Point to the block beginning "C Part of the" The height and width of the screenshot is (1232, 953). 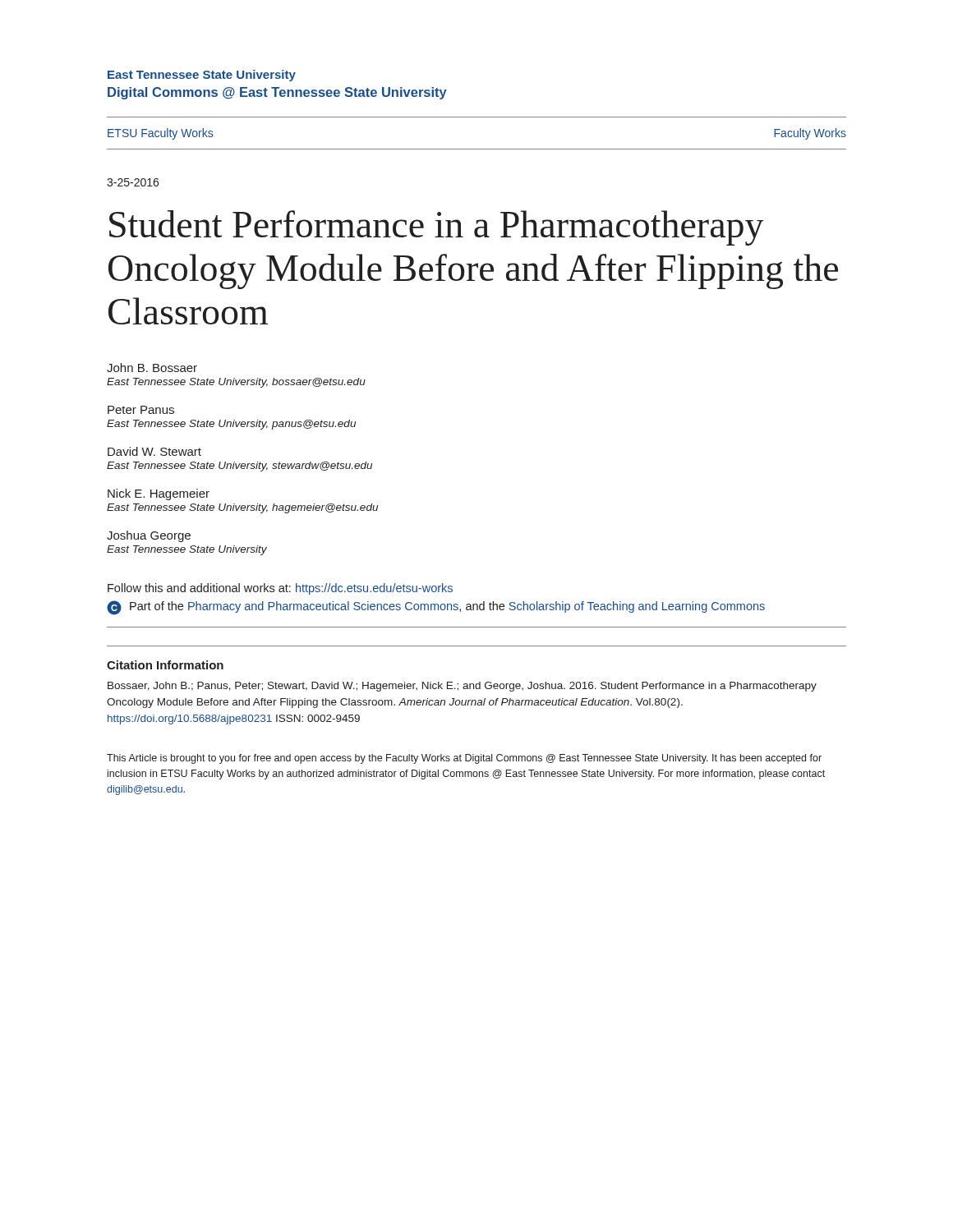click(x=436, y=607)
